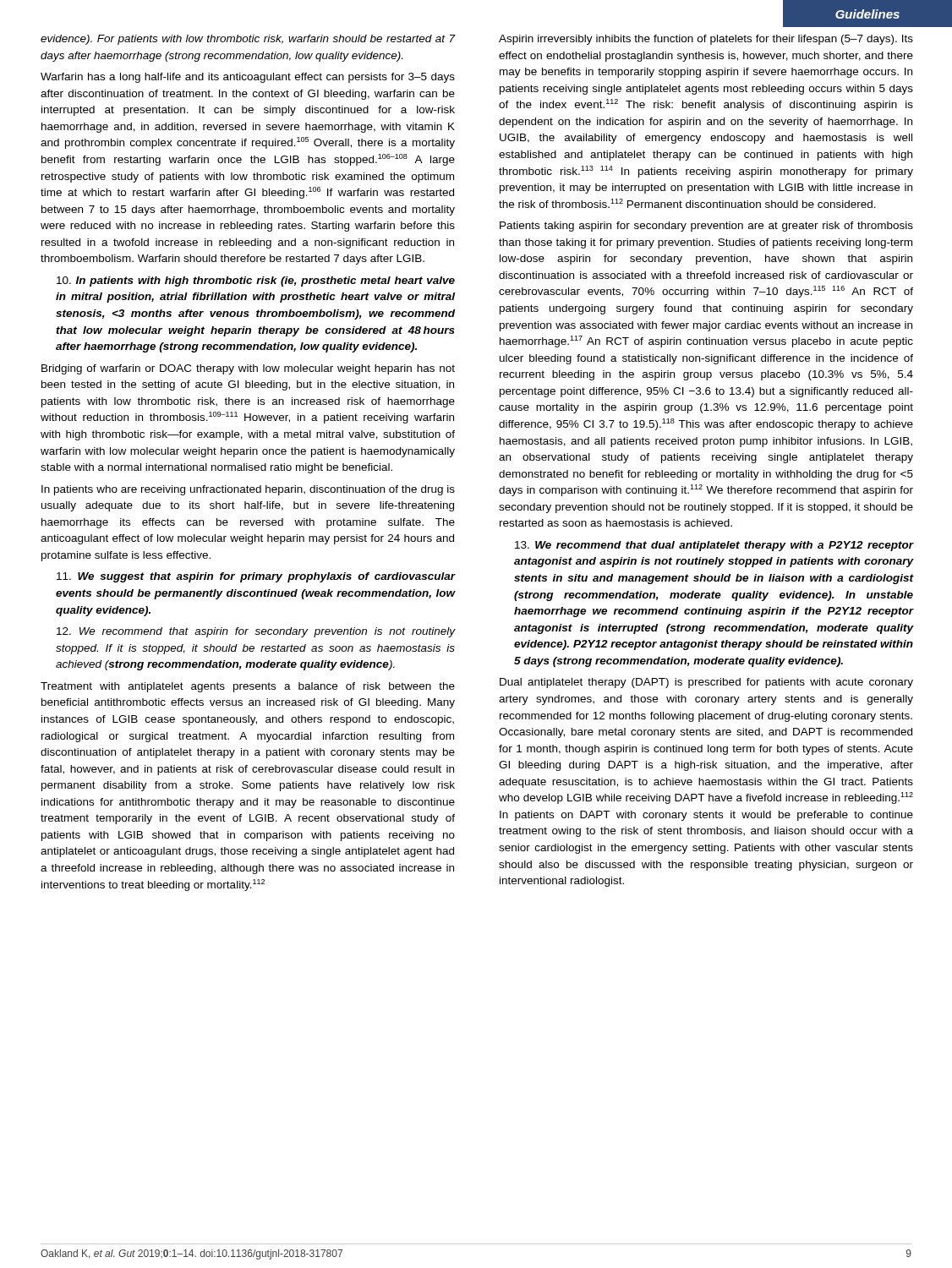Find the text block starting "Patients taking aspirin for secondary prevention are at"
The image size is (952, 1268).
(x=706, y=375)
